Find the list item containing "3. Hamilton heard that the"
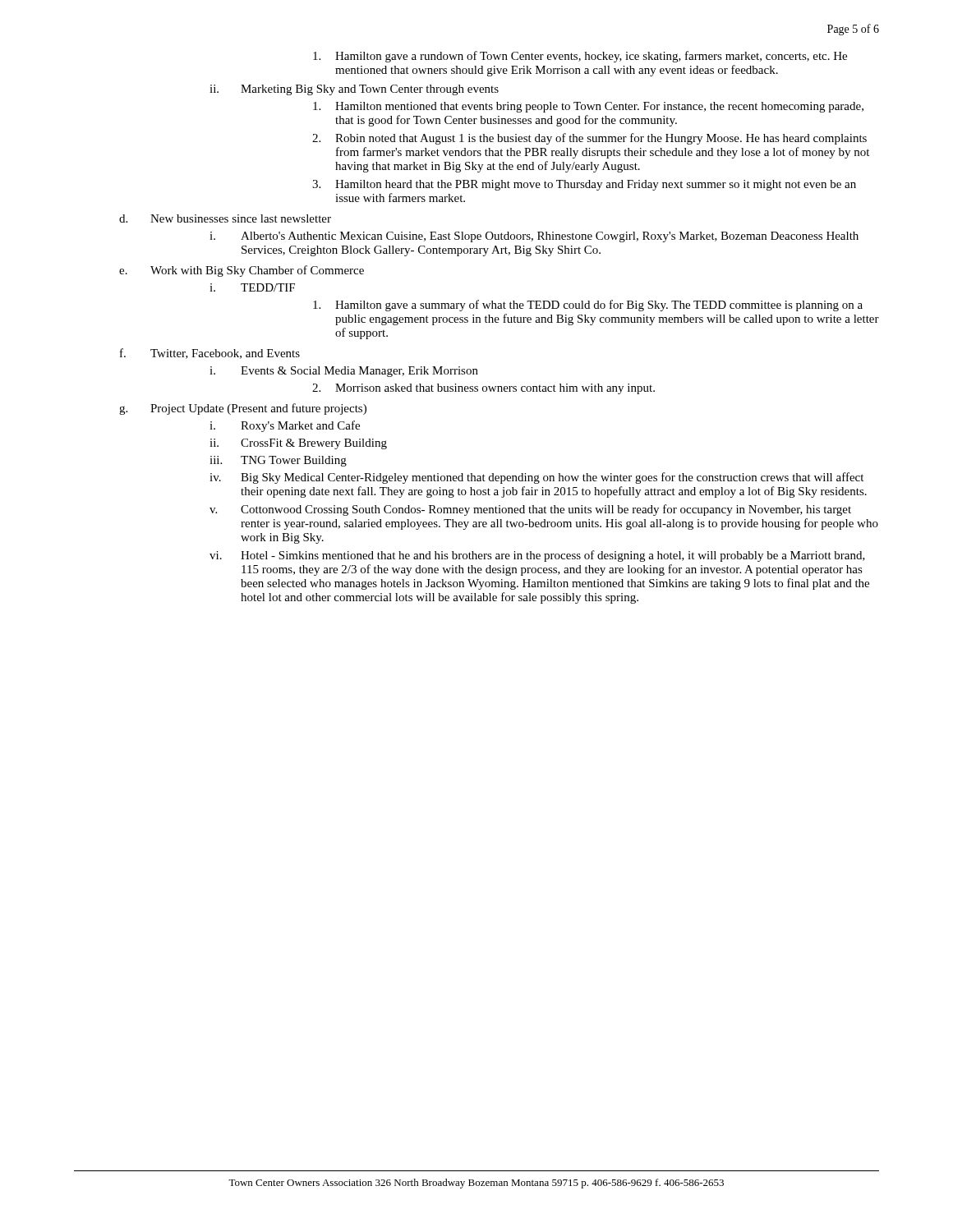 coord(596,191)
